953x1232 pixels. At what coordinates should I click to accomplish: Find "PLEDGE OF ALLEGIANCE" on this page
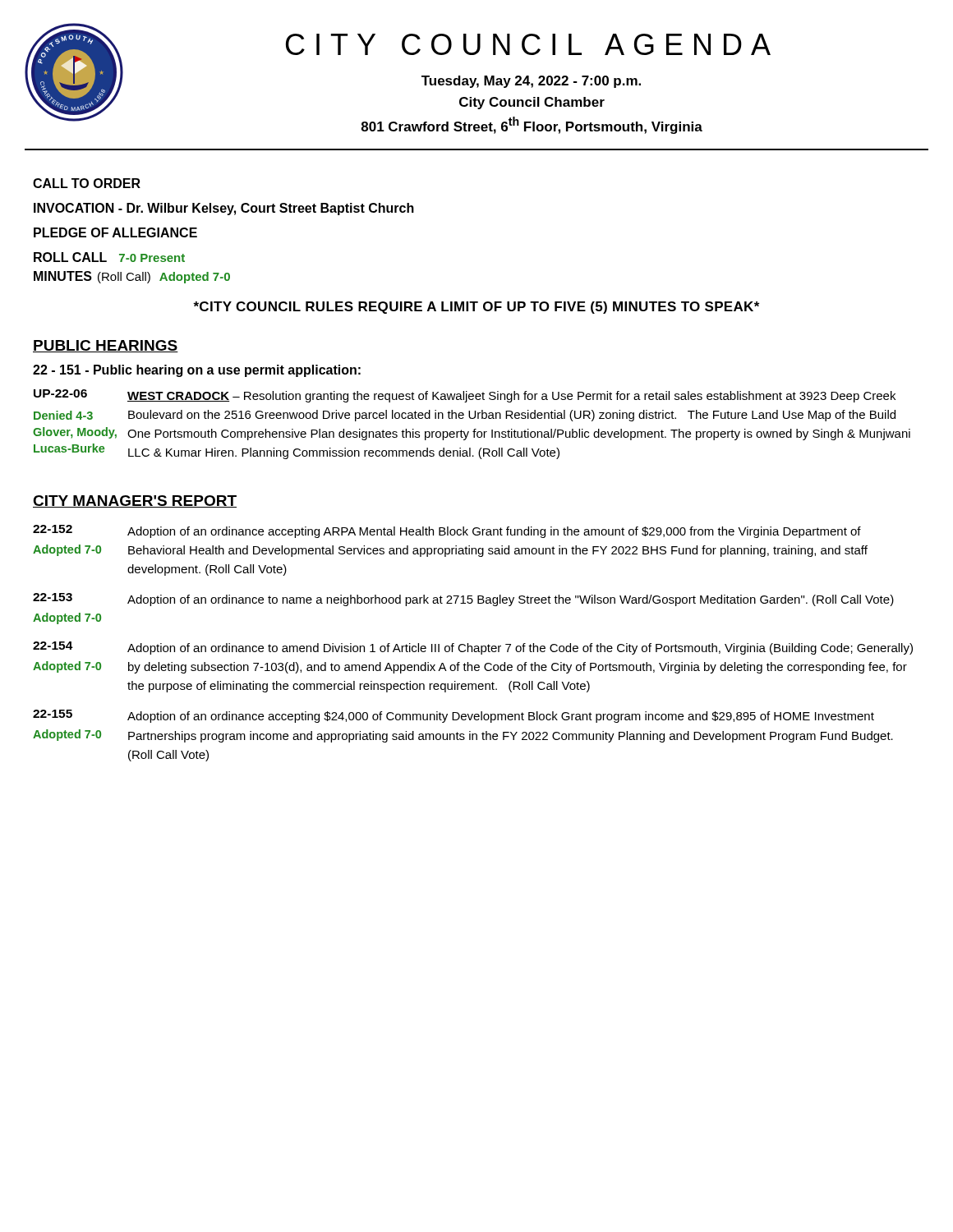pos(115,233)
